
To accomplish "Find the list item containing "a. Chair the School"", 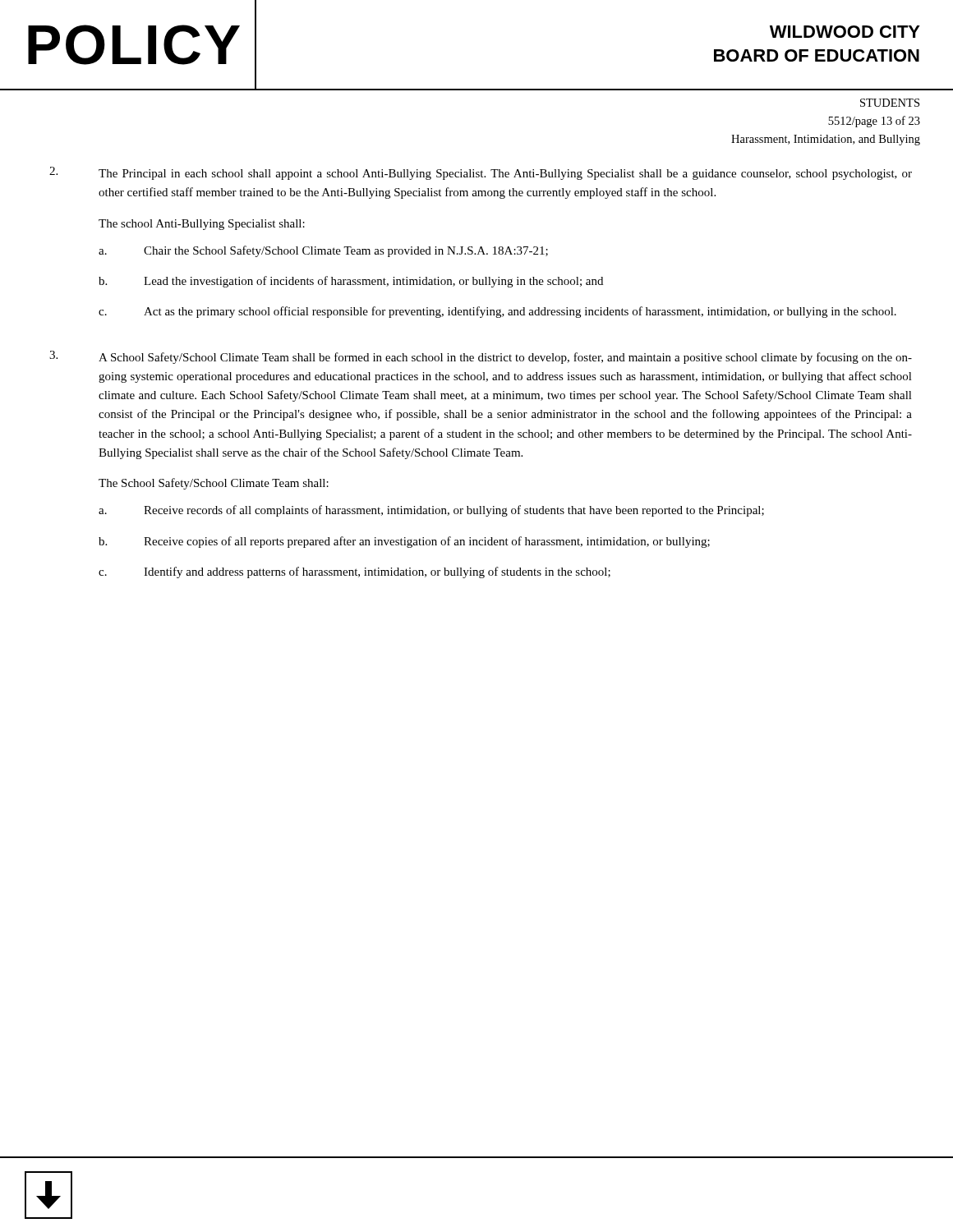I will tap(505, 251).
